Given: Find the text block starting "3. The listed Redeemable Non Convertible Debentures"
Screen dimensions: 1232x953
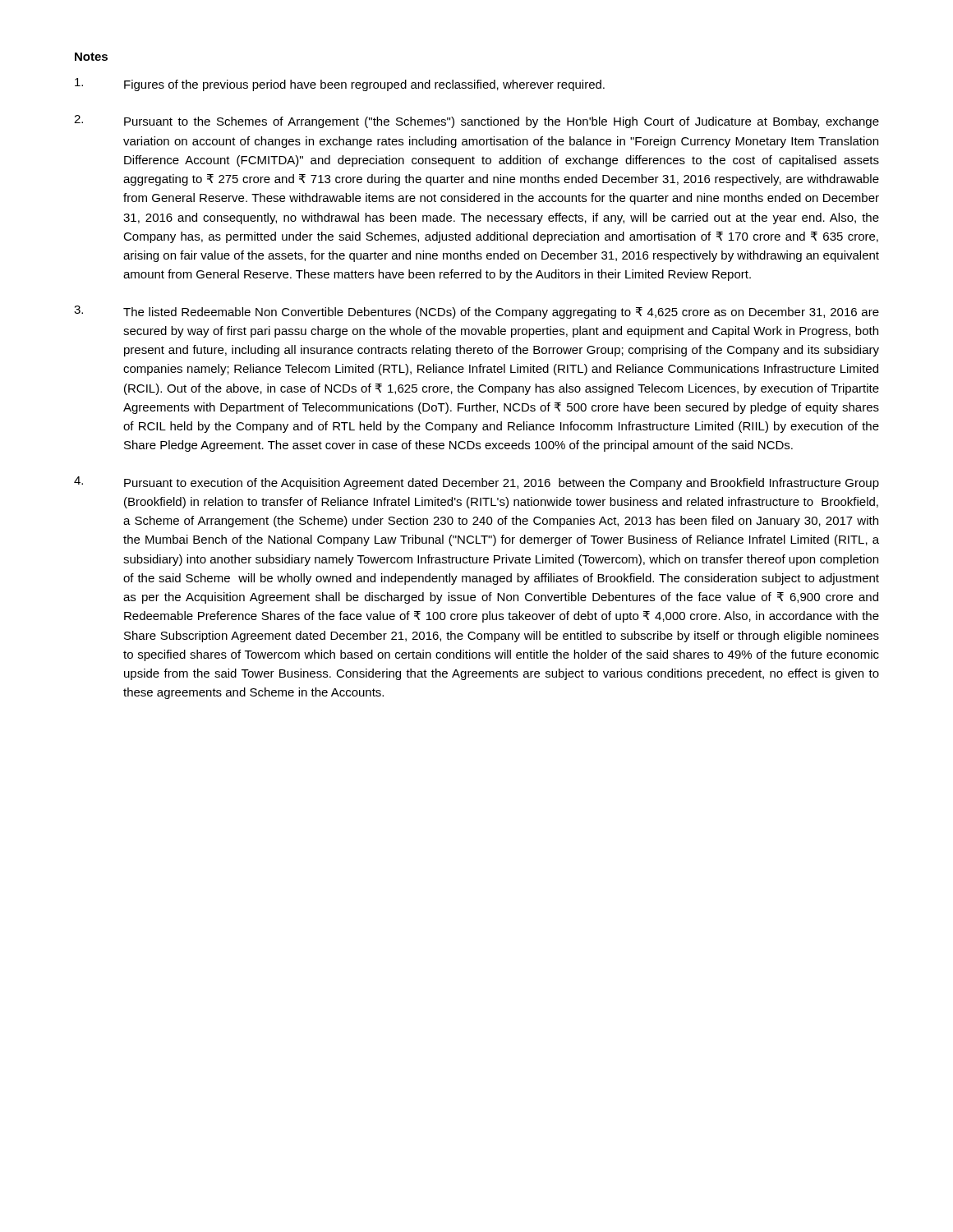Looking at the screenshot, I should [x=476, y=378].
